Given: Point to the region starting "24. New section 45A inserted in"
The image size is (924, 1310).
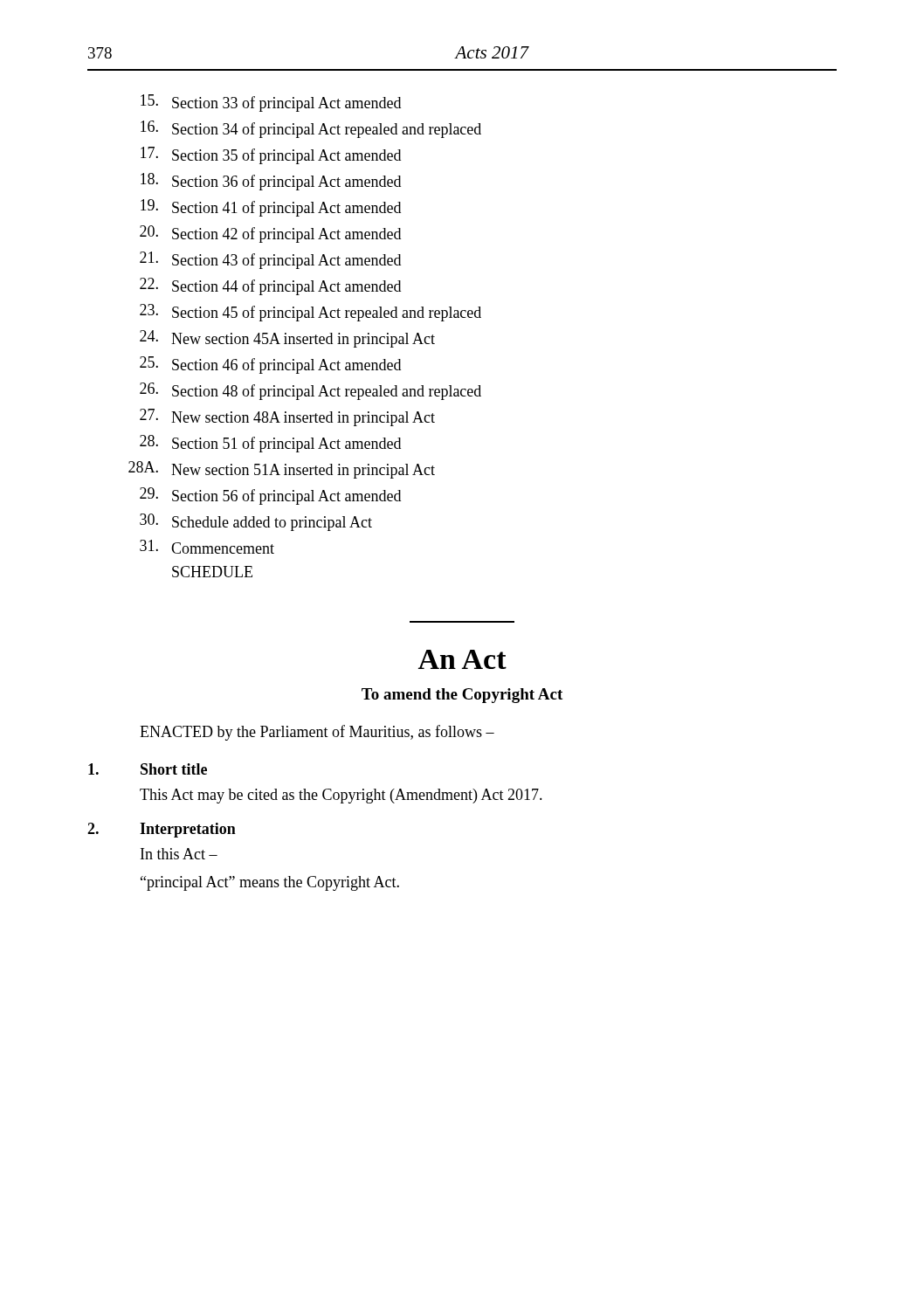Looking at the screenshot, I should coord(274,339).
